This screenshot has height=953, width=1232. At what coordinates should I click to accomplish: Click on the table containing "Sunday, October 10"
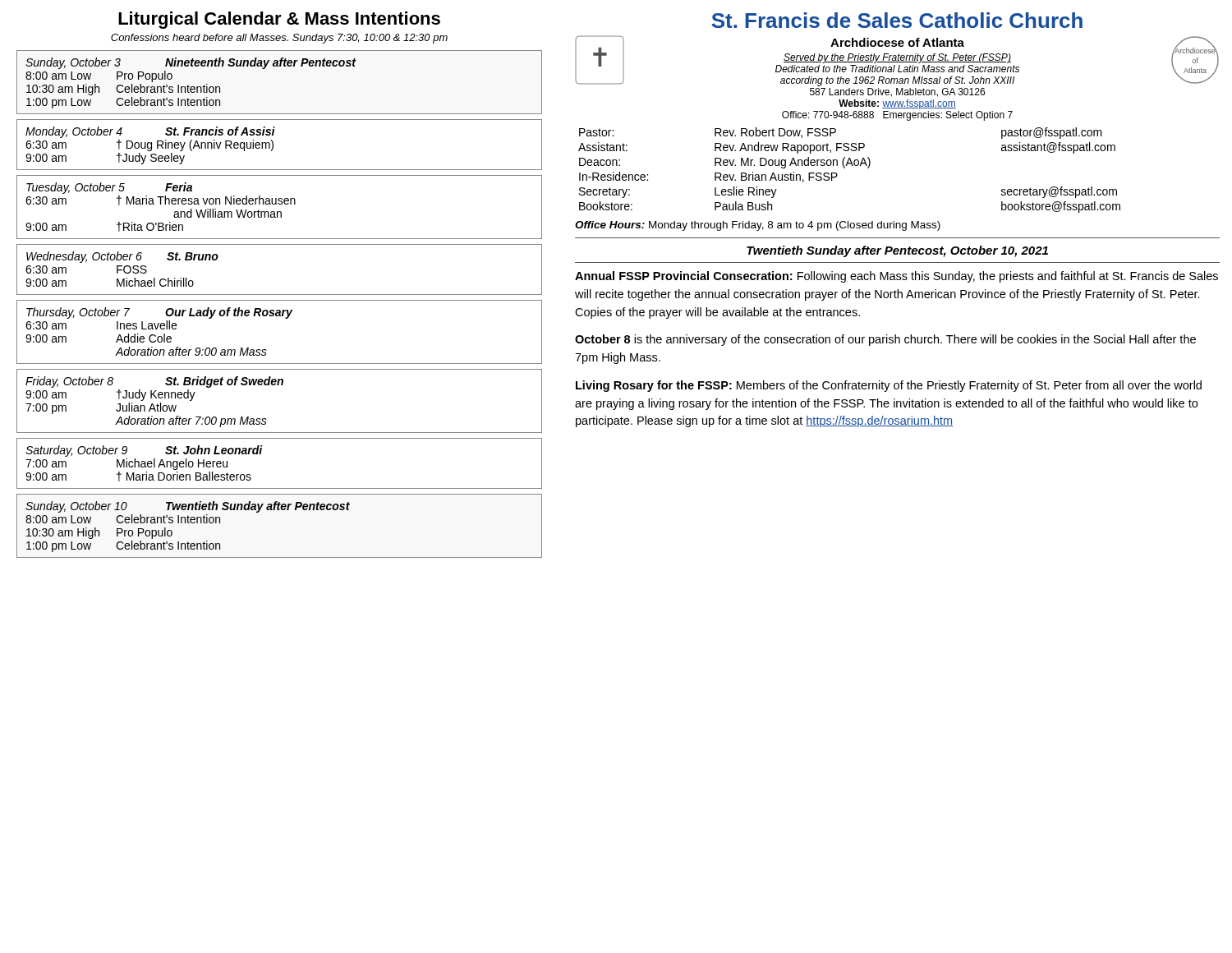click(279, 526)
